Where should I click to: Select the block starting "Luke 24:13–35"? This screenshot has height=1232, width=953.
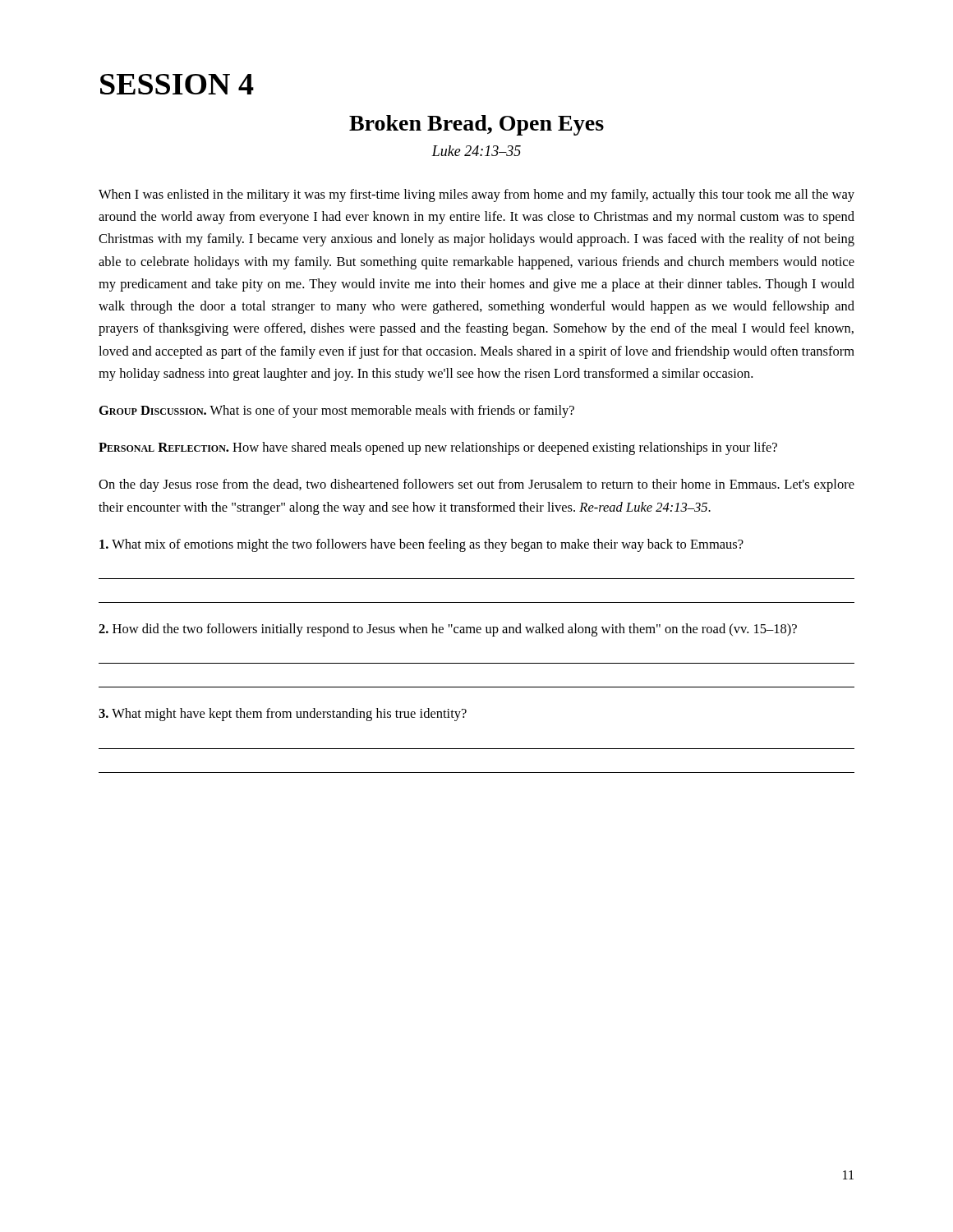[x=476, y=152]
